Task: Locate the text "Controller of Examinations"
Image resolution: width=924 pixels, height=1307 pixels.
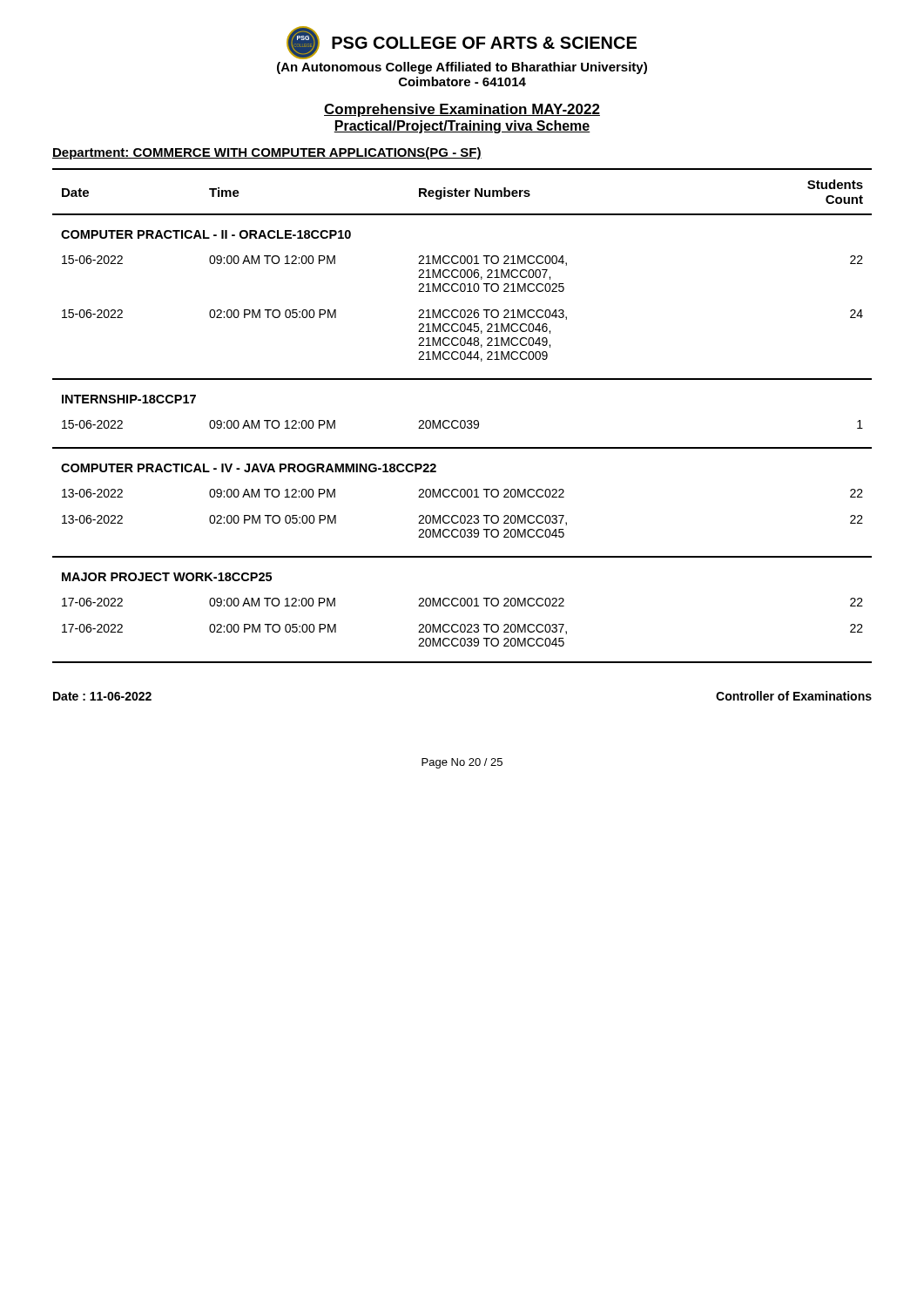Action: [x=794, y=696]
